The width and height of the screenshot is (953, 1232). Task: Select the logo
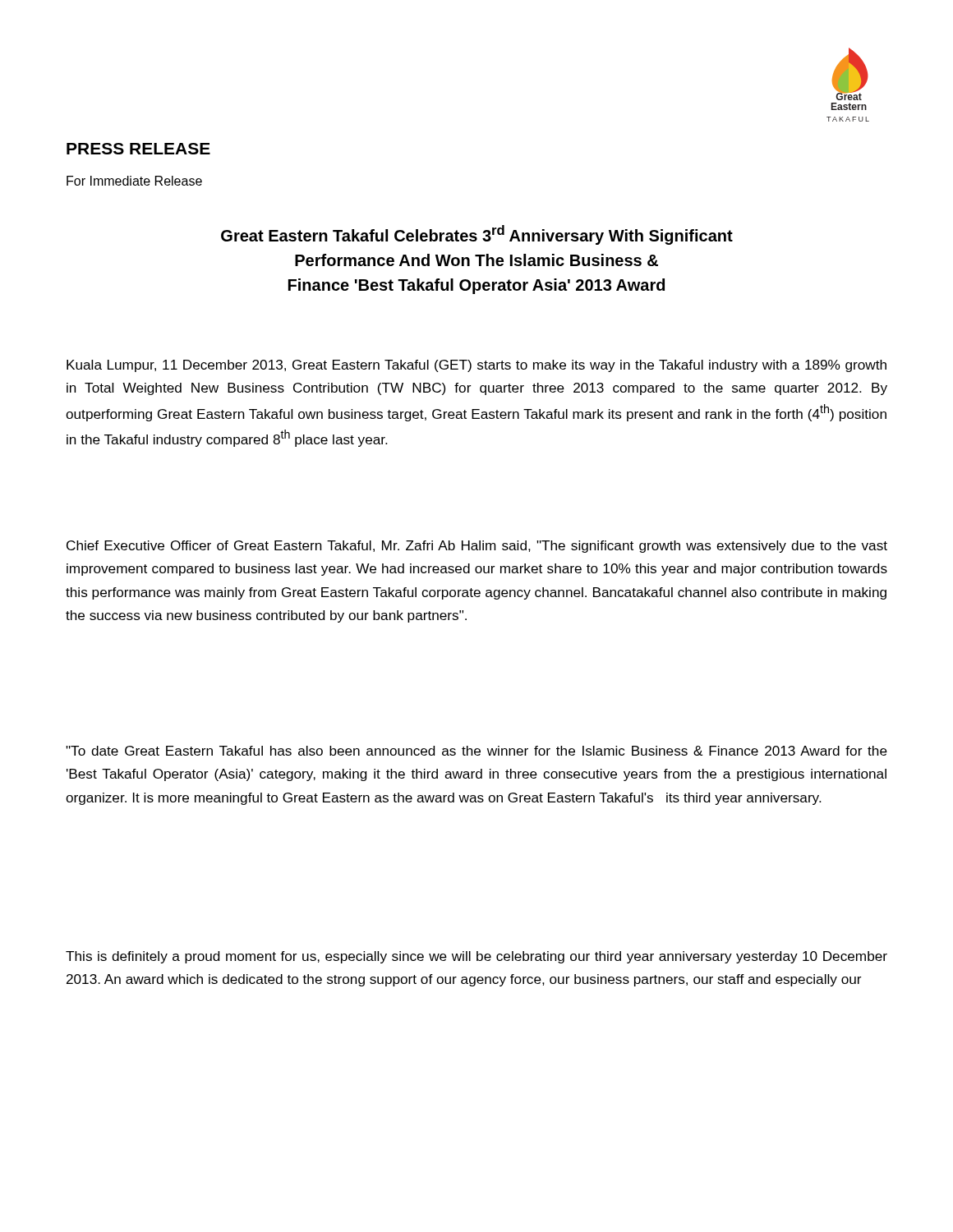click(849, 81)
